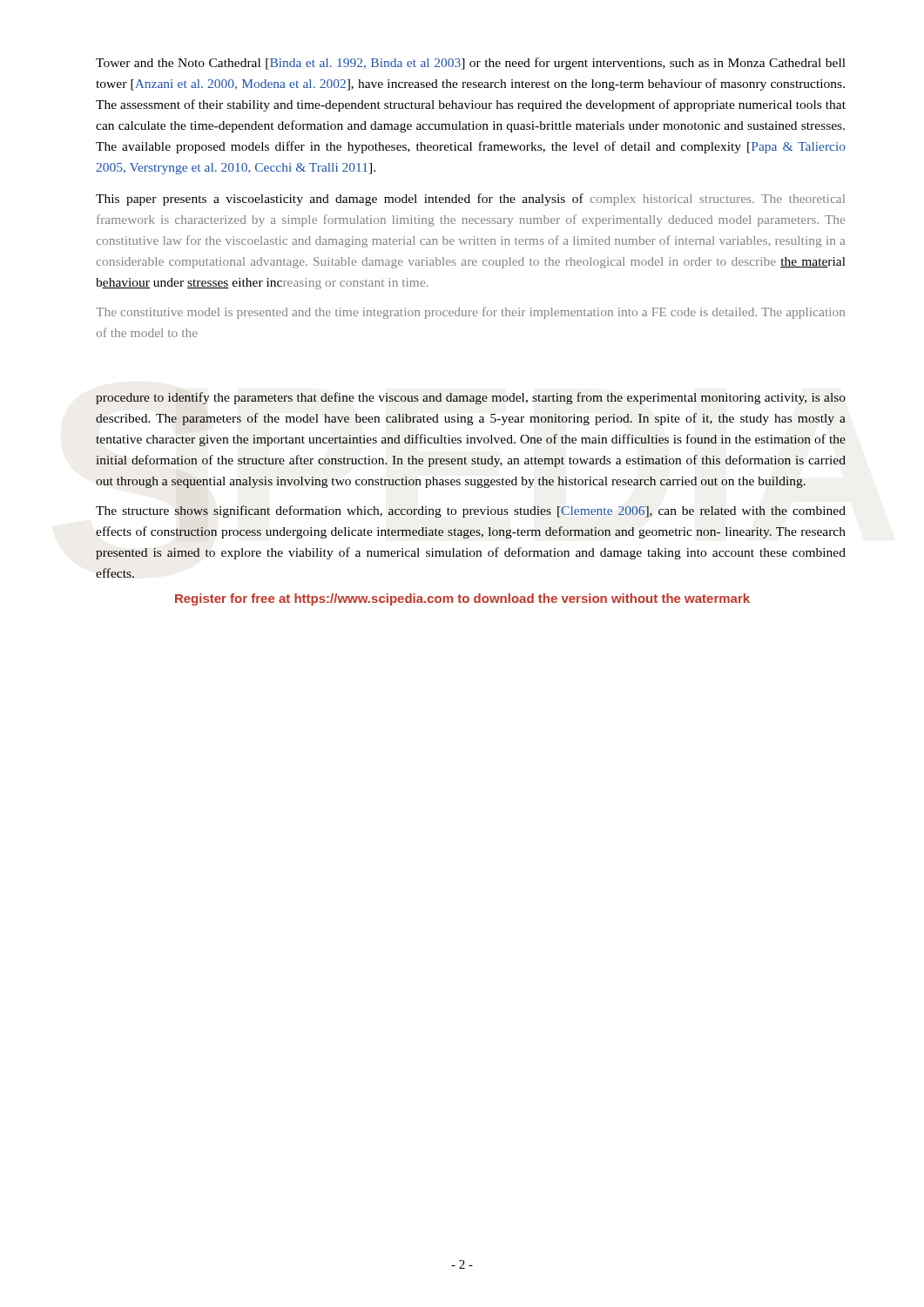
Task: Click on the text block that says "procedure to identify the parameters that define the"
Action: point(471,486)
